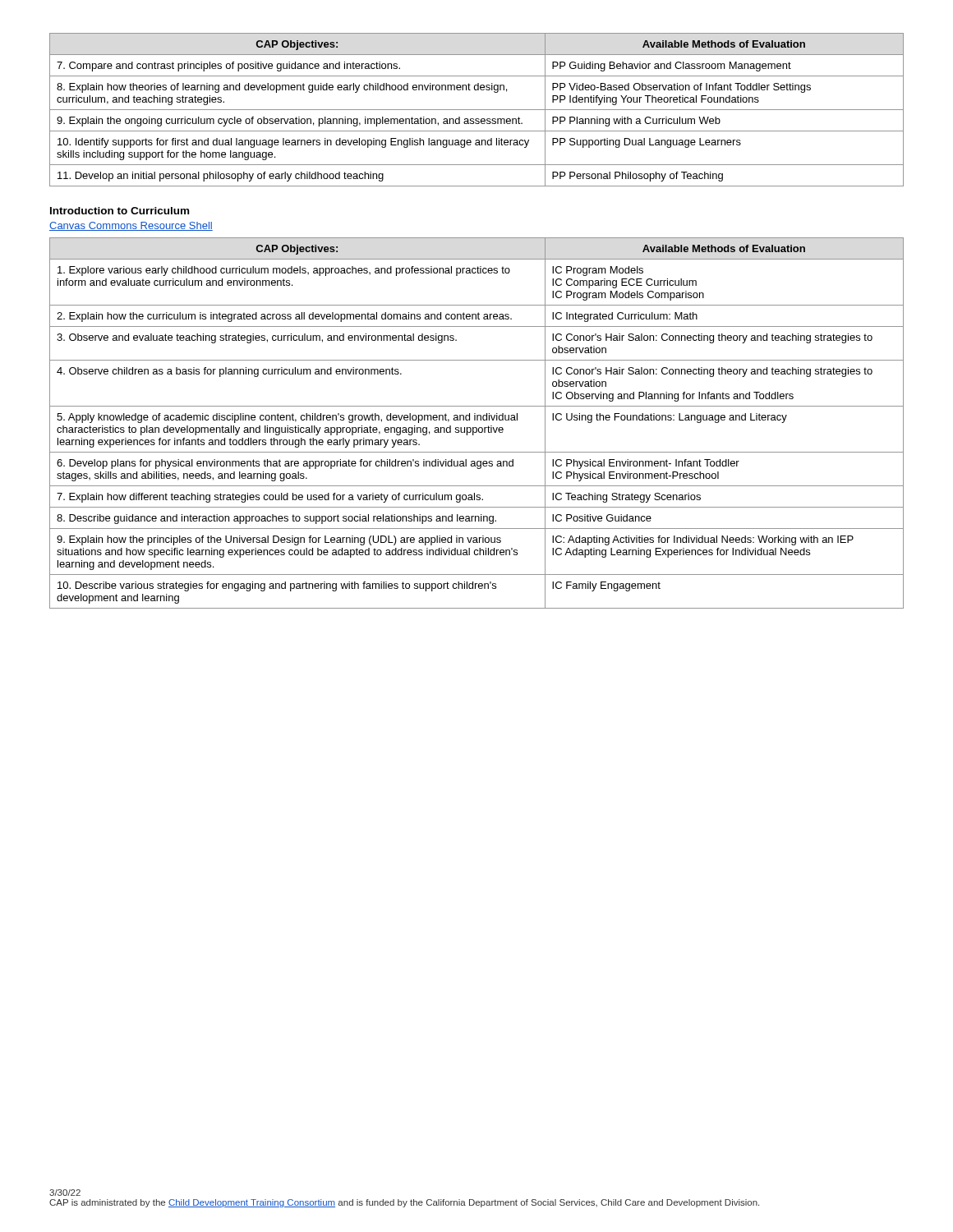
Task: Find the text starting "Introduction to Curriculum"
Action: point(120,211)
